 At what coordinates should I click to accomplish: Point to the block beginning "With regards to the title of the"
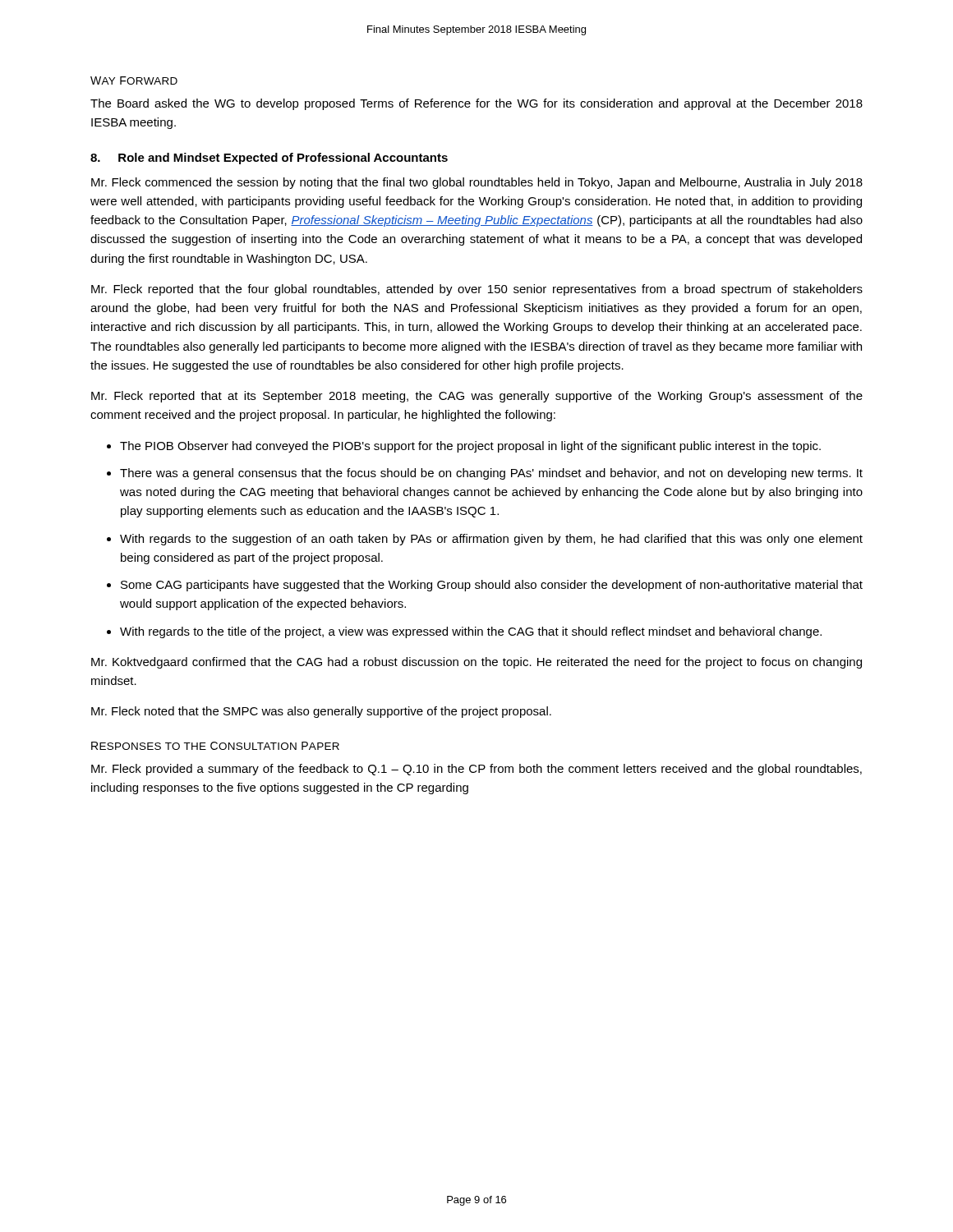[471, 631]
